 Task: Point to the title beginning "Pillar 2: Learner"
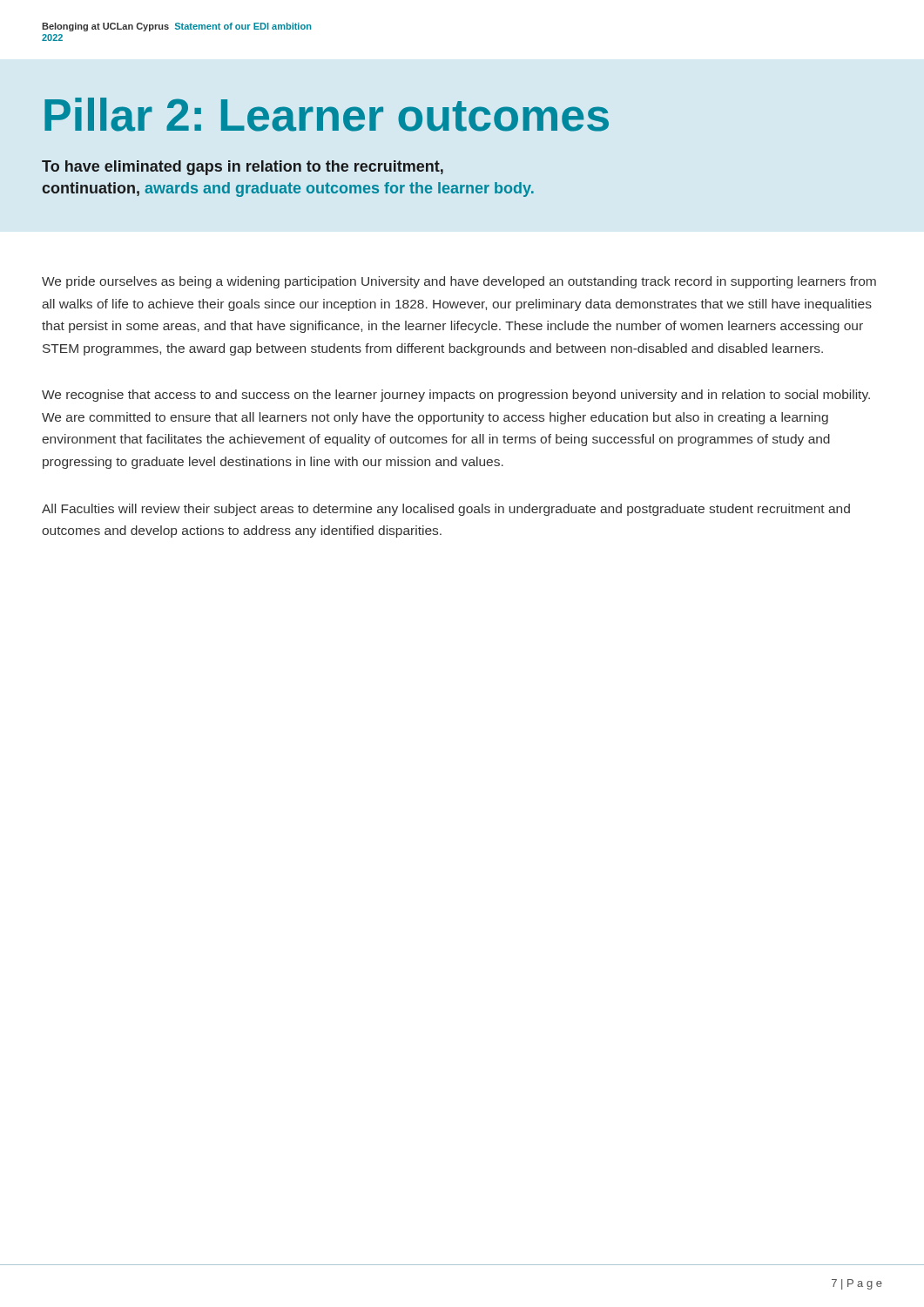coord(326,115)
